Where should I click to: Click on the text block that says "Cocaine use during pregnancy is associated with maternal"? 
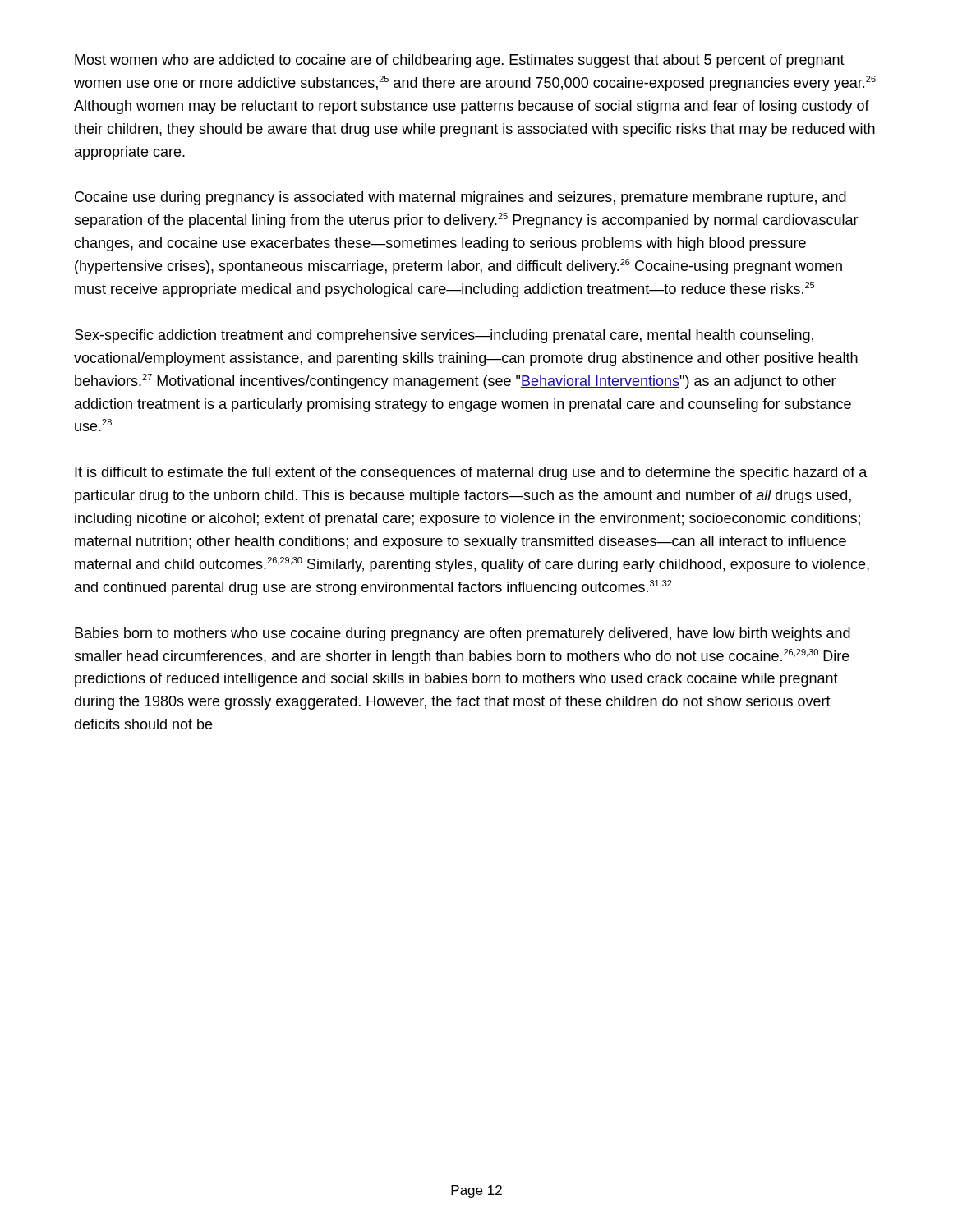(x=466, y=243)
